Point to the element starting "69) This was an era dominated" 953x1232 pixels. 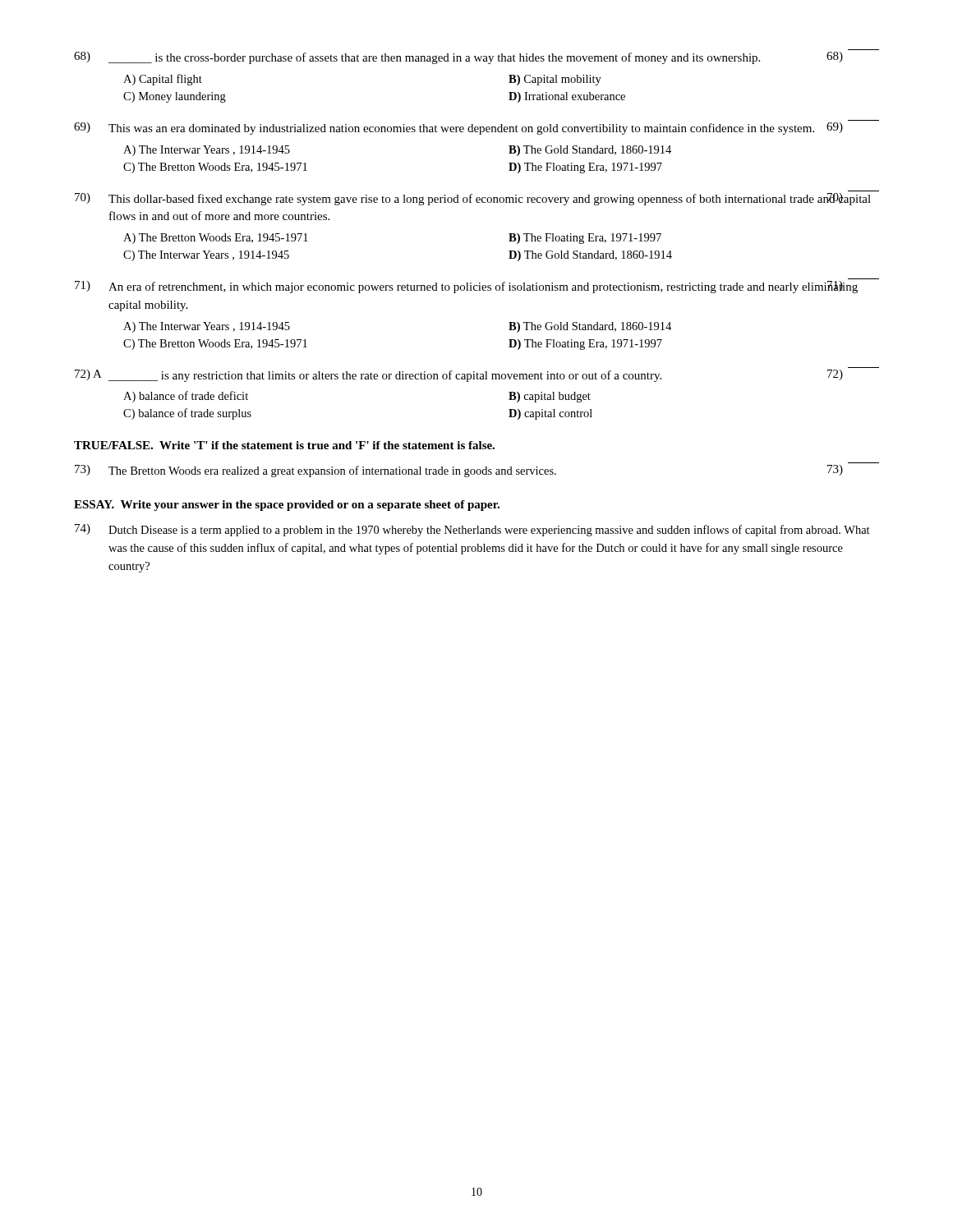458,129
